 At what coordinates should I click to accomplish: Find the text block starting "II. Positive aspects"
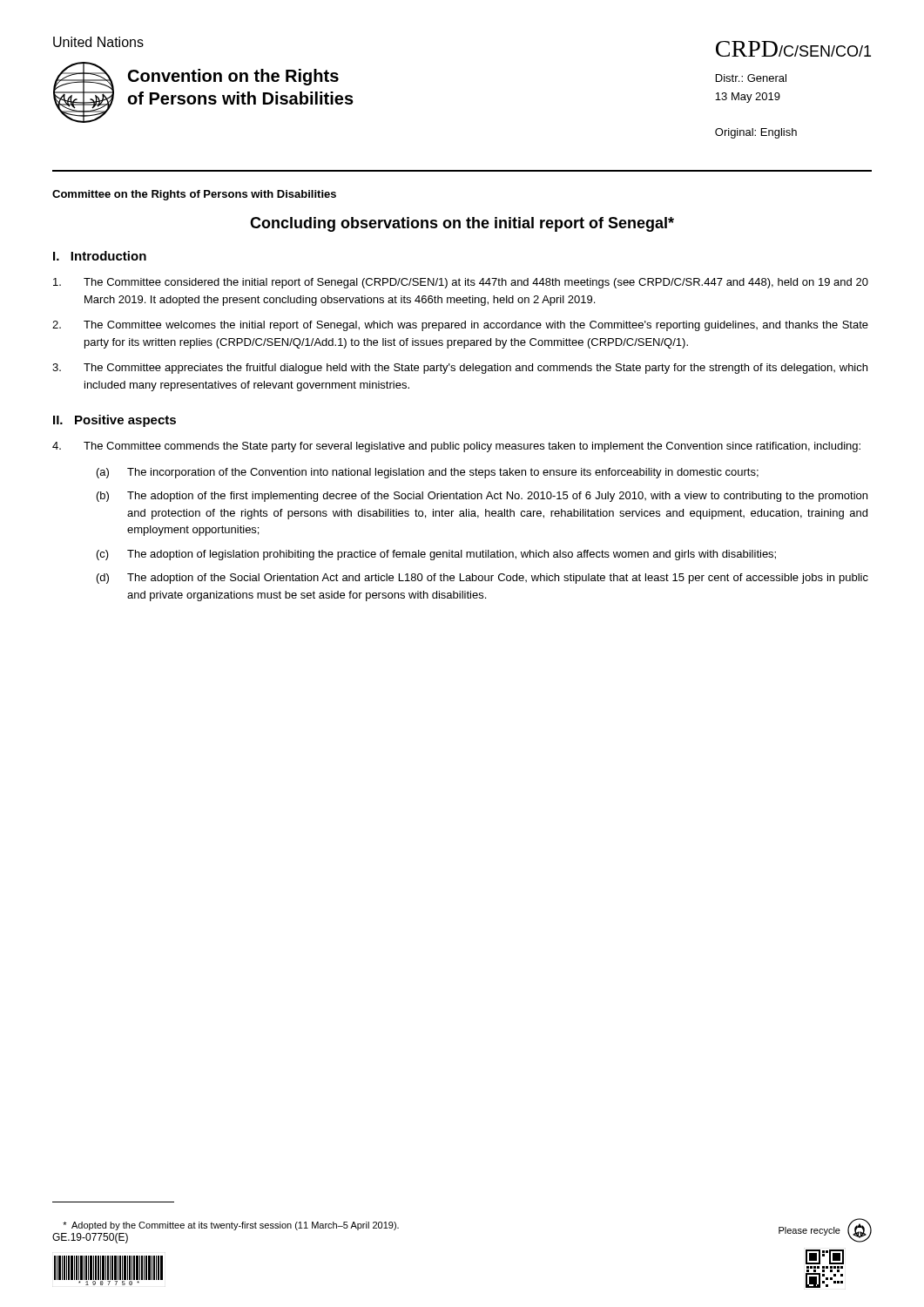[x=114, y=420]
